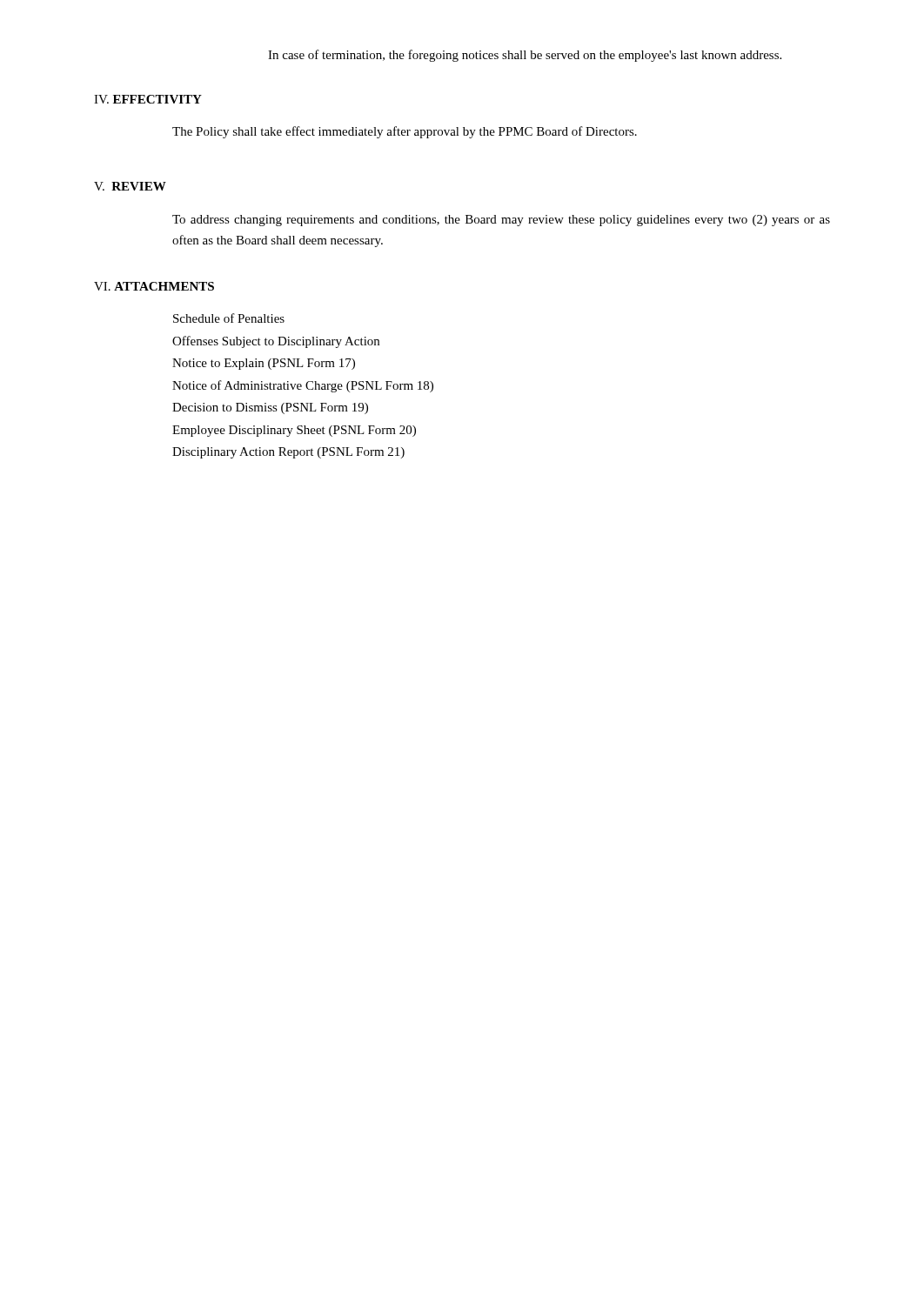Find the passage starting "Employee Disciplinary Sheet (PSNL Form 20)"
The width and height of the screenshot is (924, 1305).
[x=294, y=429]
